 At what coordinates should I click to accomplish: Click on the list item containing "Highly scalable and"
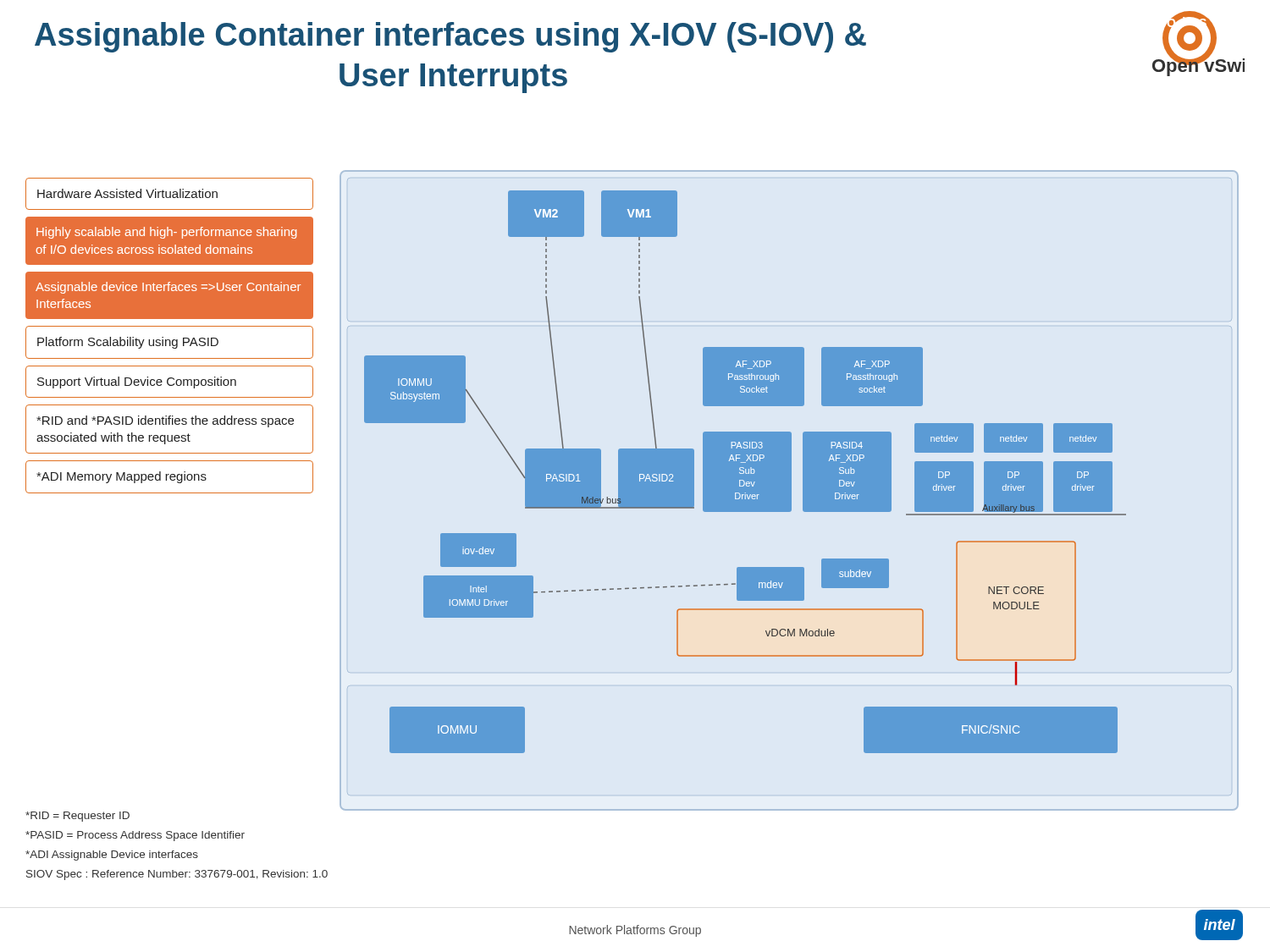point(166,240)
